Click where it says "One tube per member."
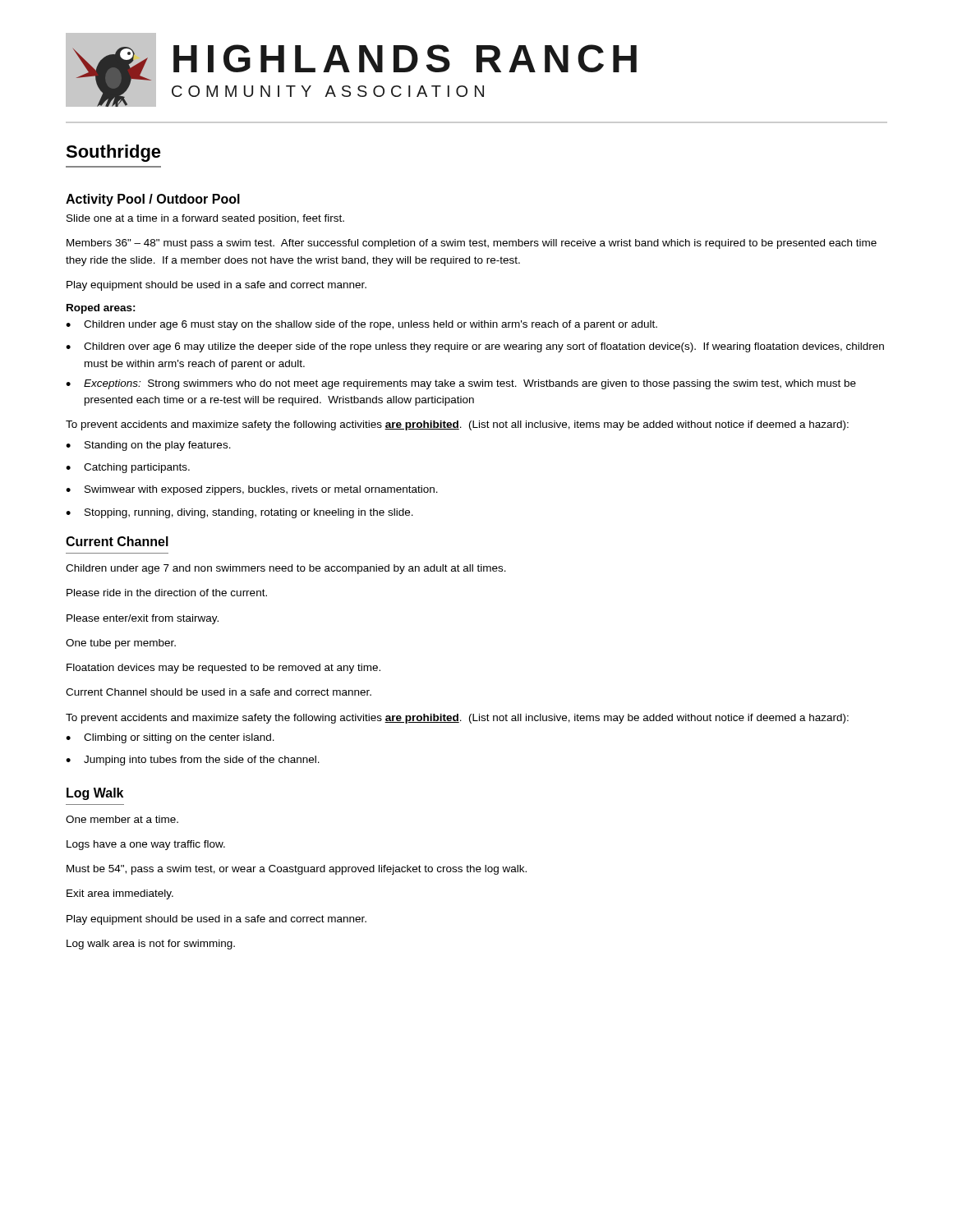 (x=121, y=643)
